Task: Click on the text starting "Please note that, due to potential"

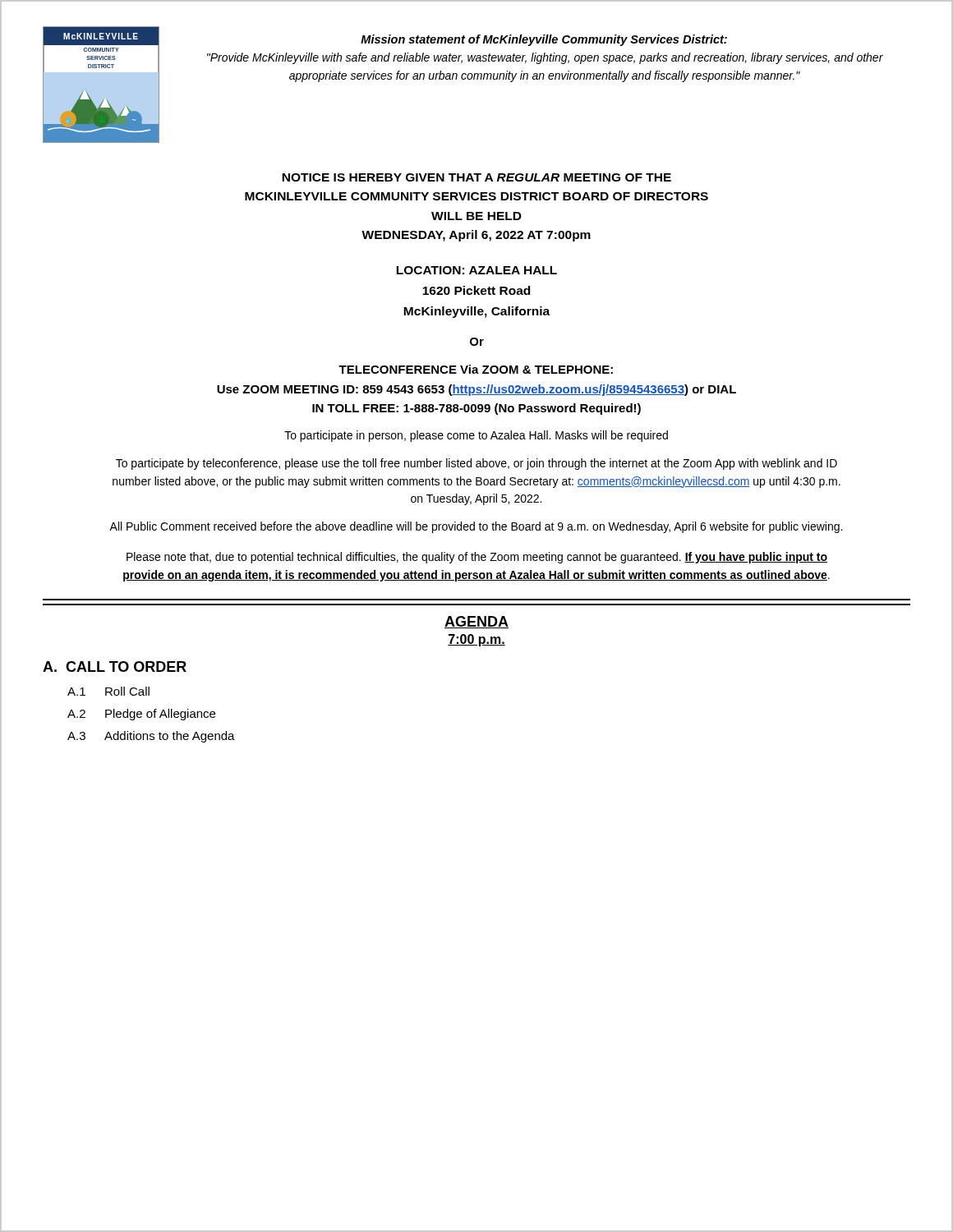Action: pos(476,566)
